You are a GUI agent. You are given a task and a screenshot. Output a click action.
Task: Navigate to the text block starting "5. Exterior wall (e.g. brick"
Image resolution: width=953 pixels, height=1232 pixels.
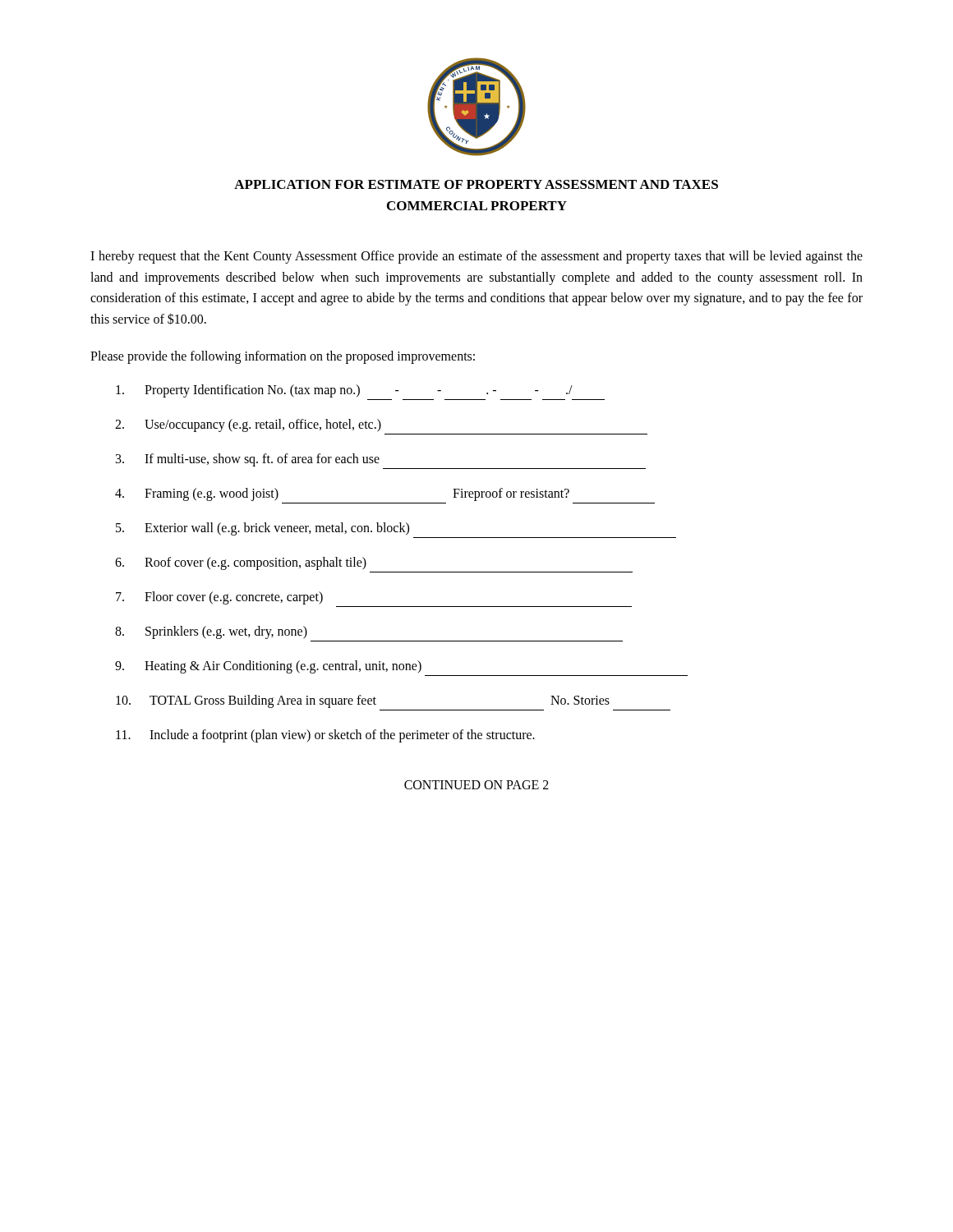[x=489, y=528]
